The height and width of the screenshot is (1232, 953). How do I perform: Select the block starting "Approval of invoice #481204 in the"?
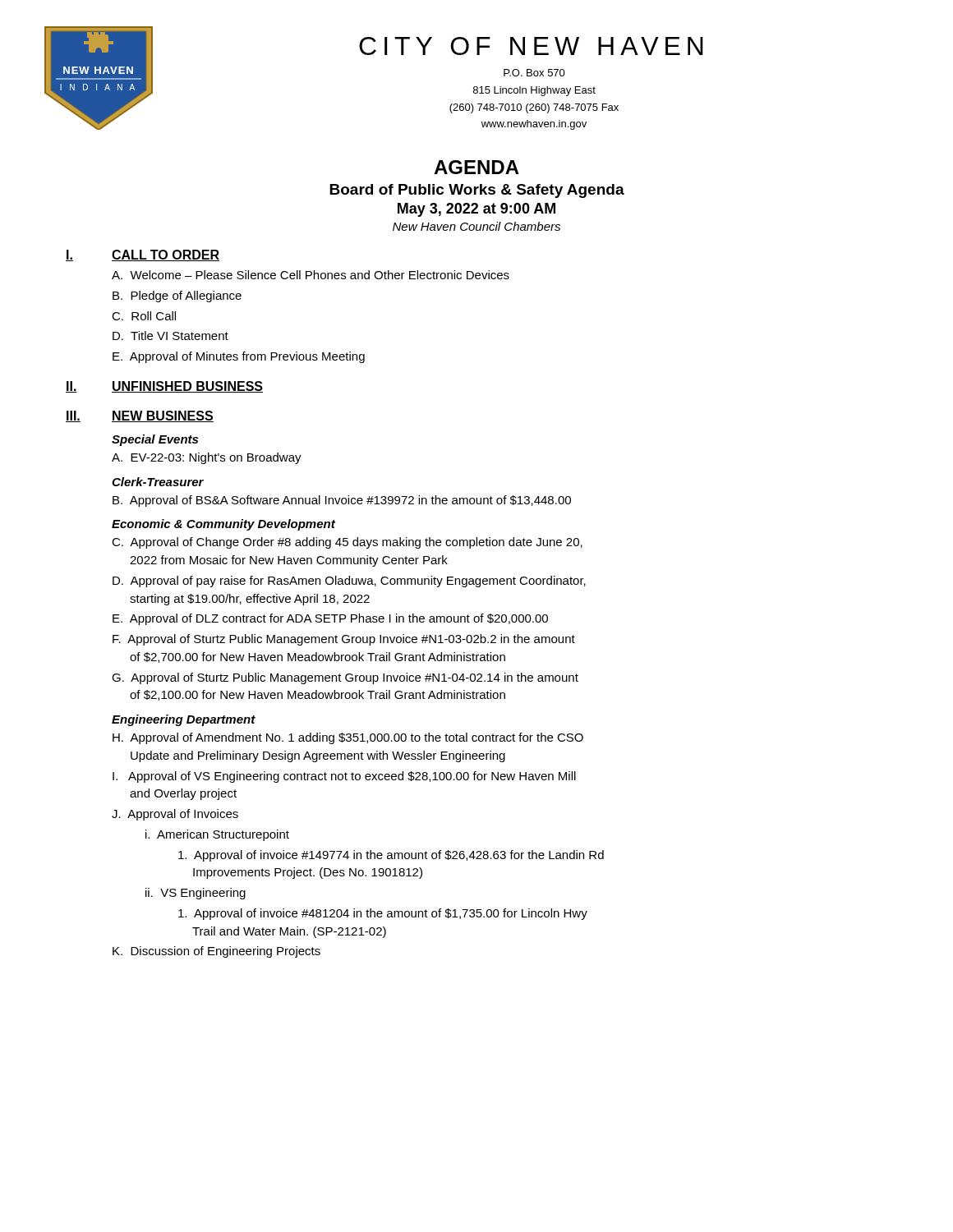tap(382, 922)
